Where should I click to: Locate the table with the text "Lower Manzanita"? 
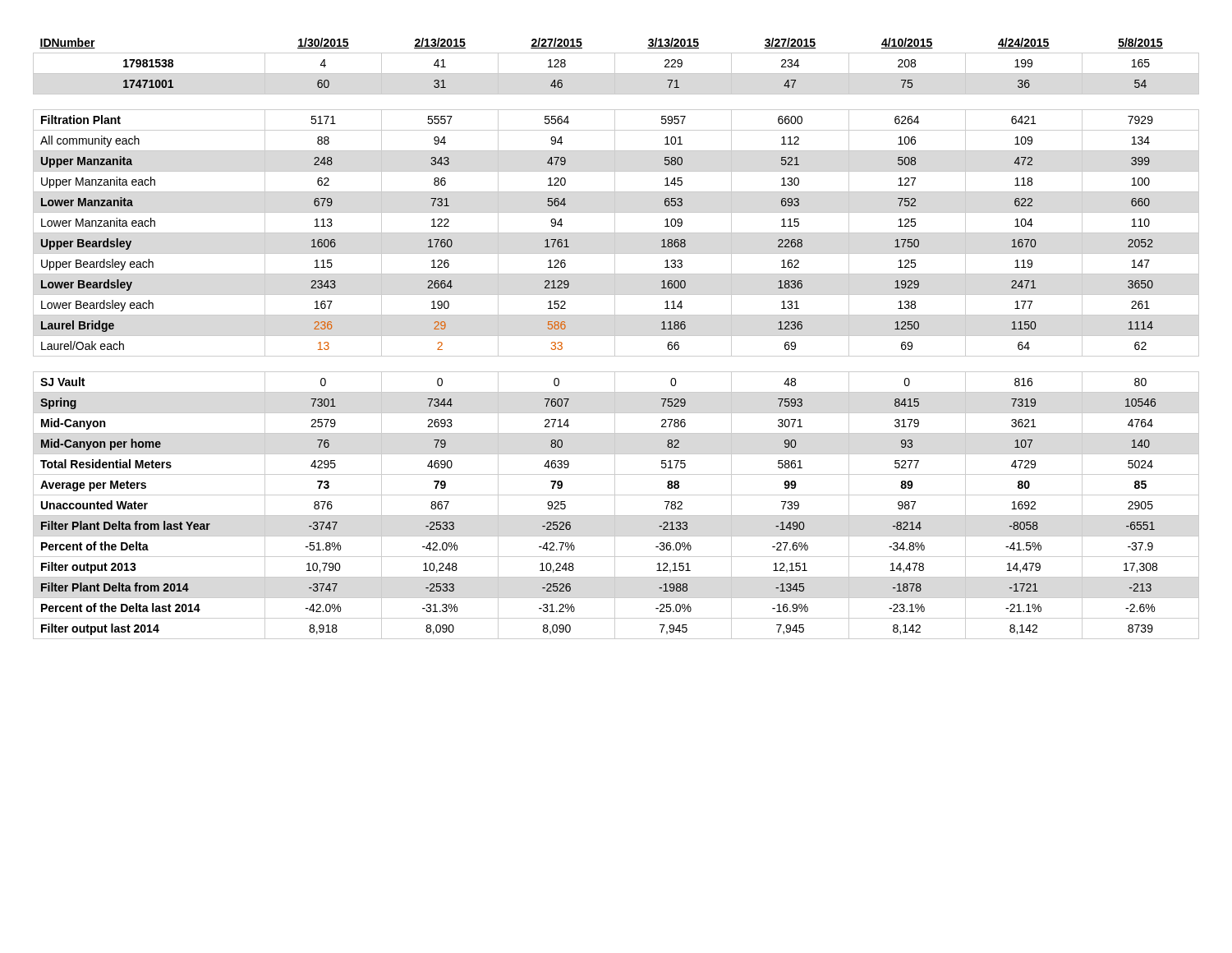616,343
